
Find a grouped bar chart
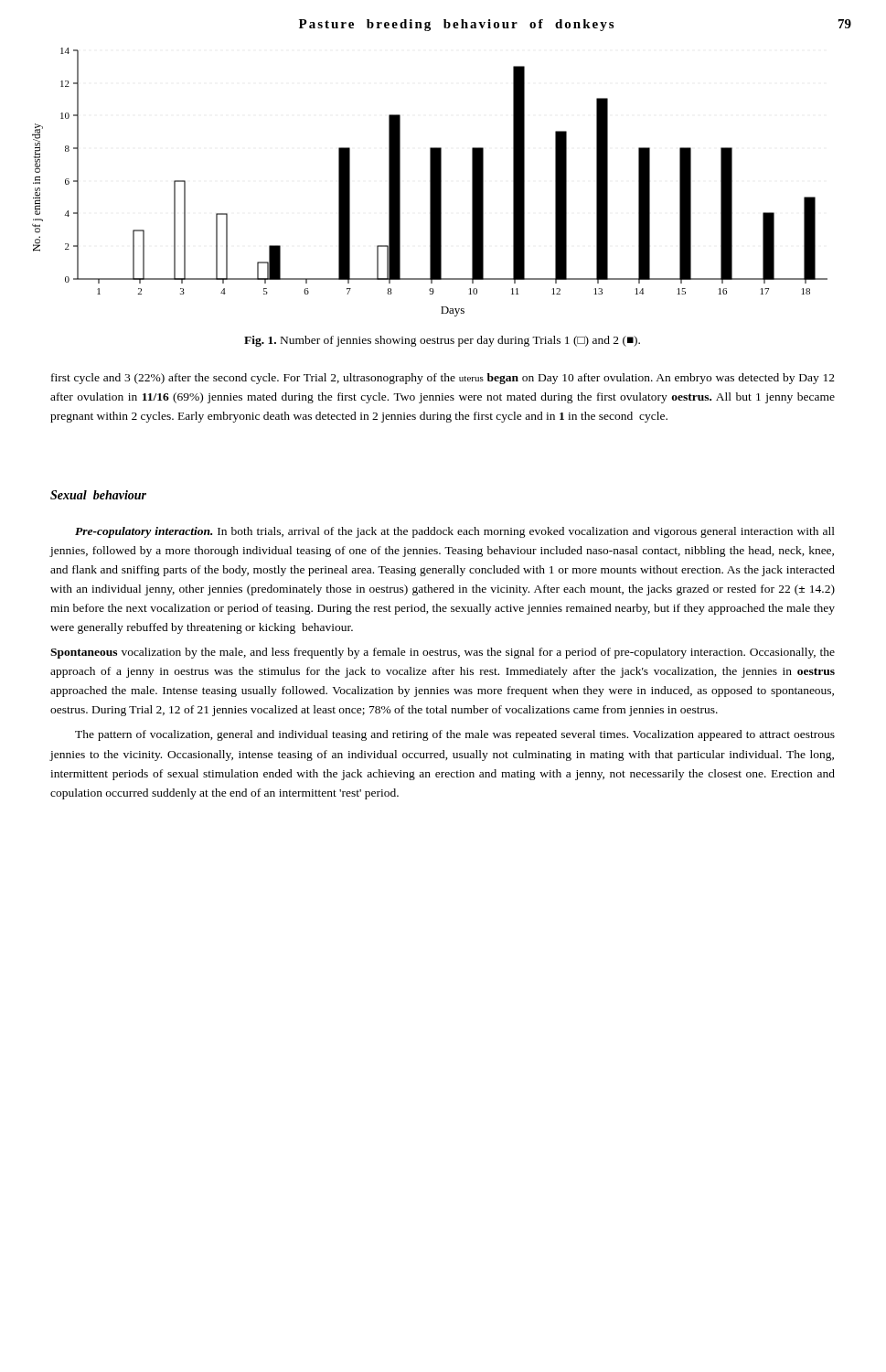[x=439, y=183]
